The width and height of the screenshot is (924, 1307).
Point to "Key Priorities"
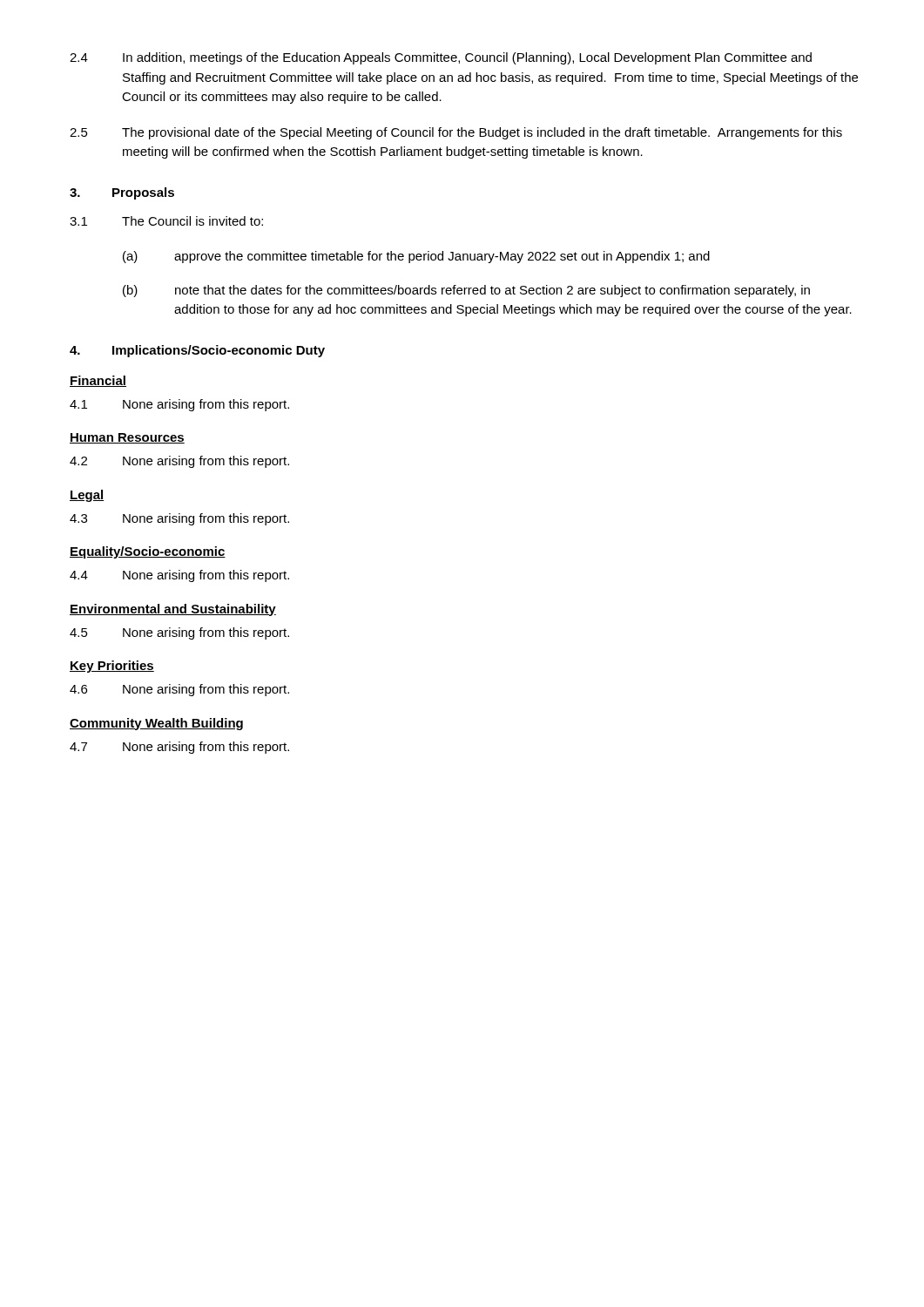point(112,665)
